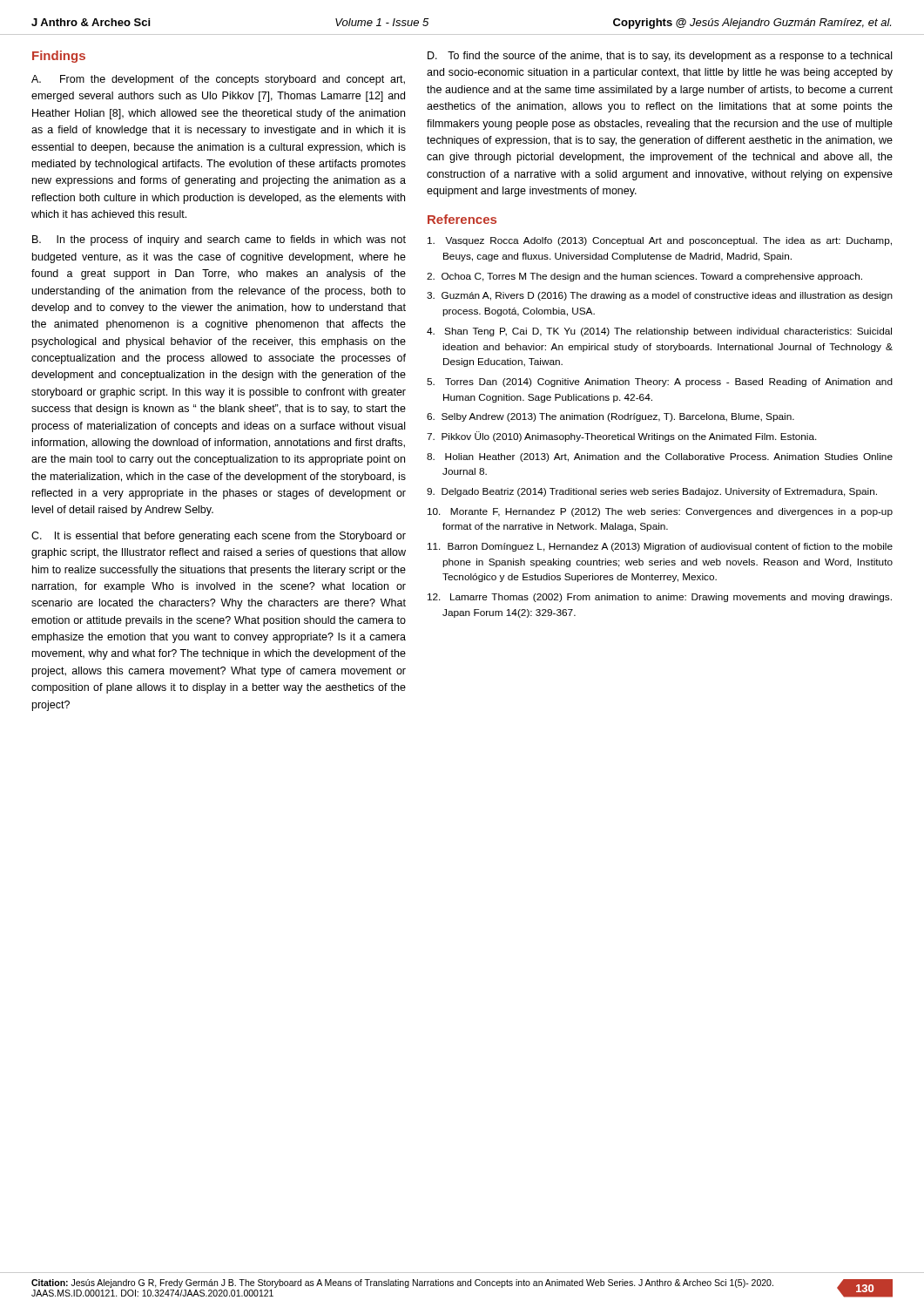This screenshot has width=924, height=1307.
Task: Locate the block starting "9. Delgado Beatriz (2014)"
Action: coord(652,491)
